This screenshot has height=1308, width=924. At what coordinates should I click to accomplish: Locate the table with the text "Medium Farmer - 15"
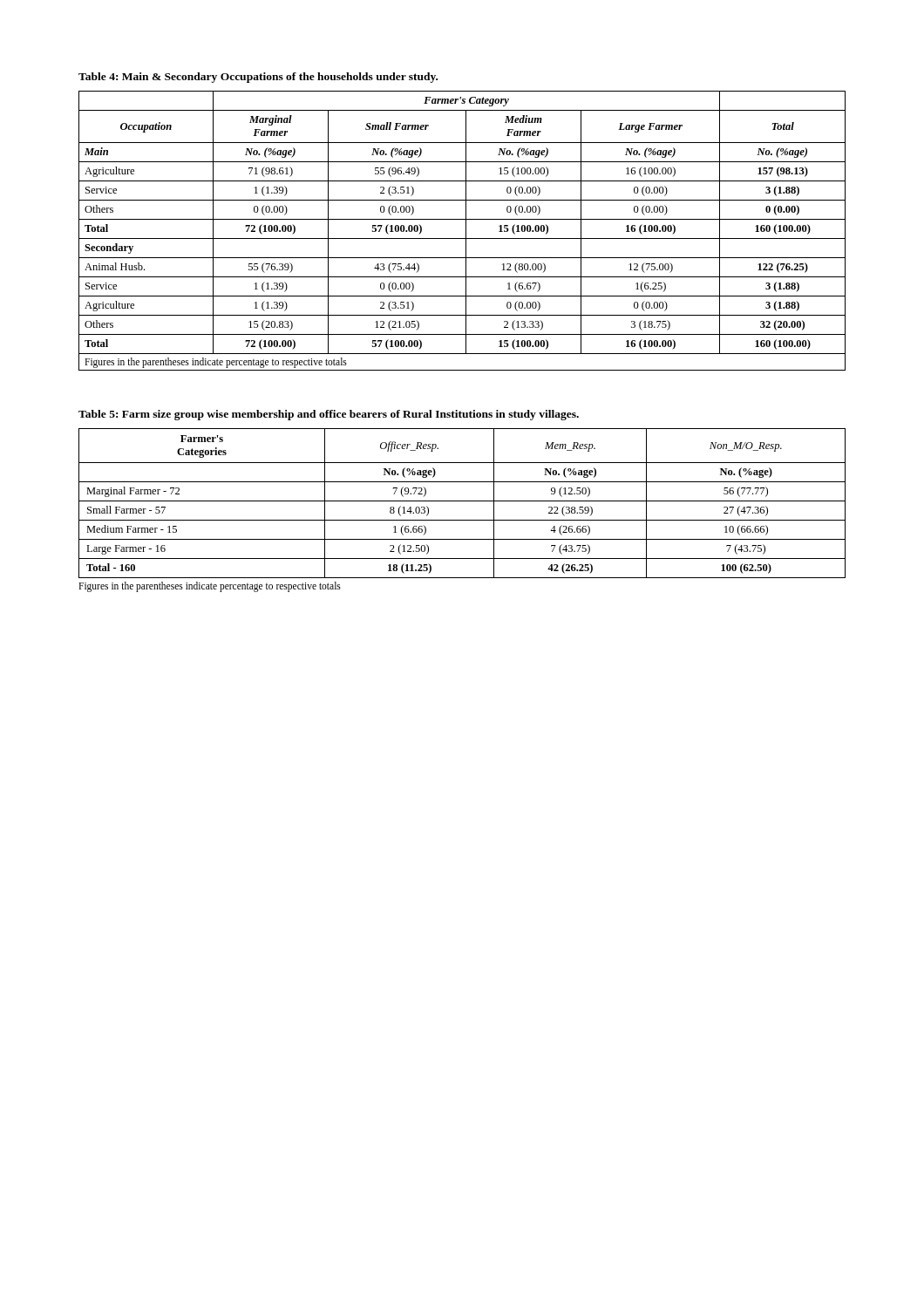tap(462, 503)
